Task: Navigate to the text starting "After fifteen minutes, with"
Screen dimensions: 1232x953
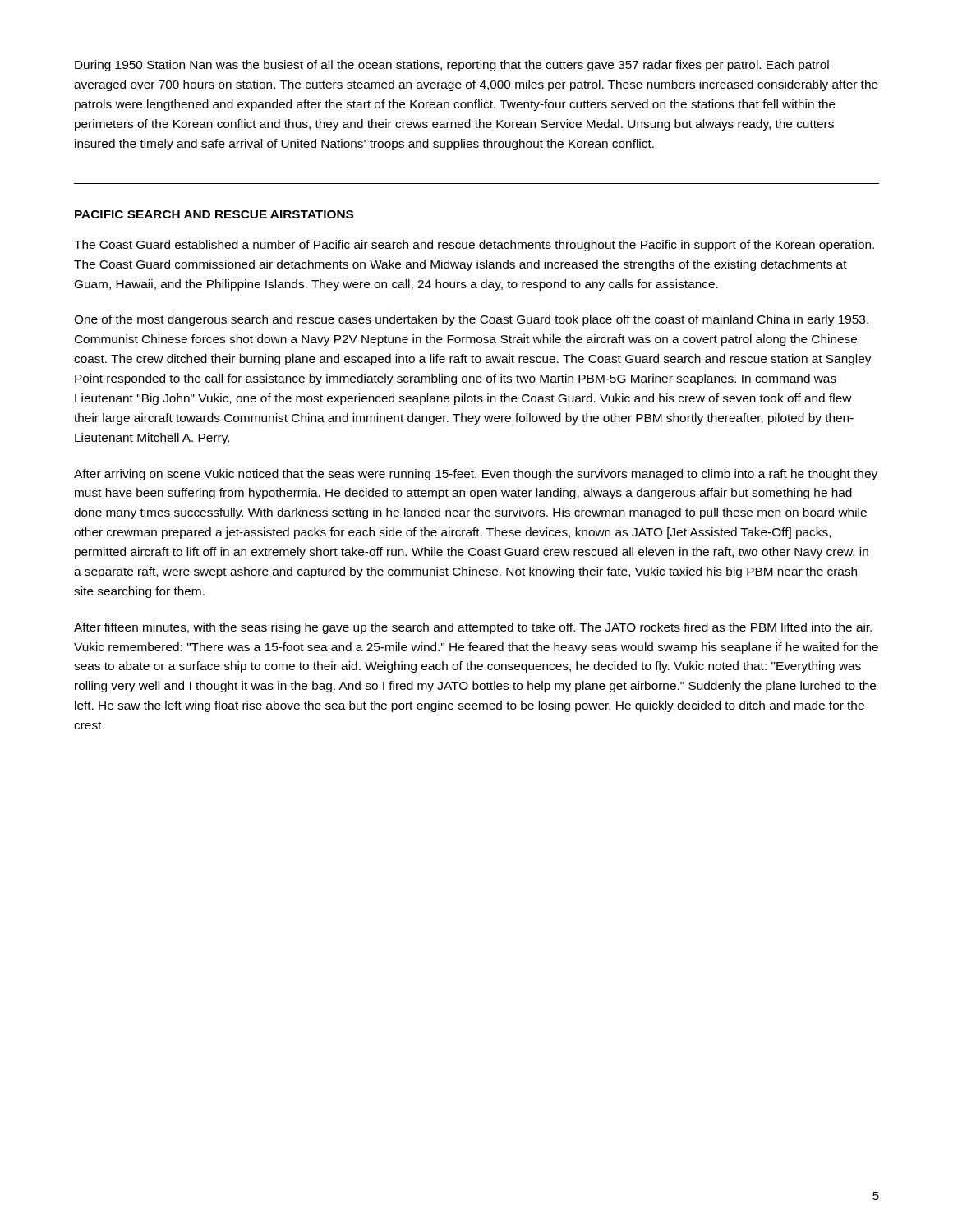Action: (x=476, y=676)
